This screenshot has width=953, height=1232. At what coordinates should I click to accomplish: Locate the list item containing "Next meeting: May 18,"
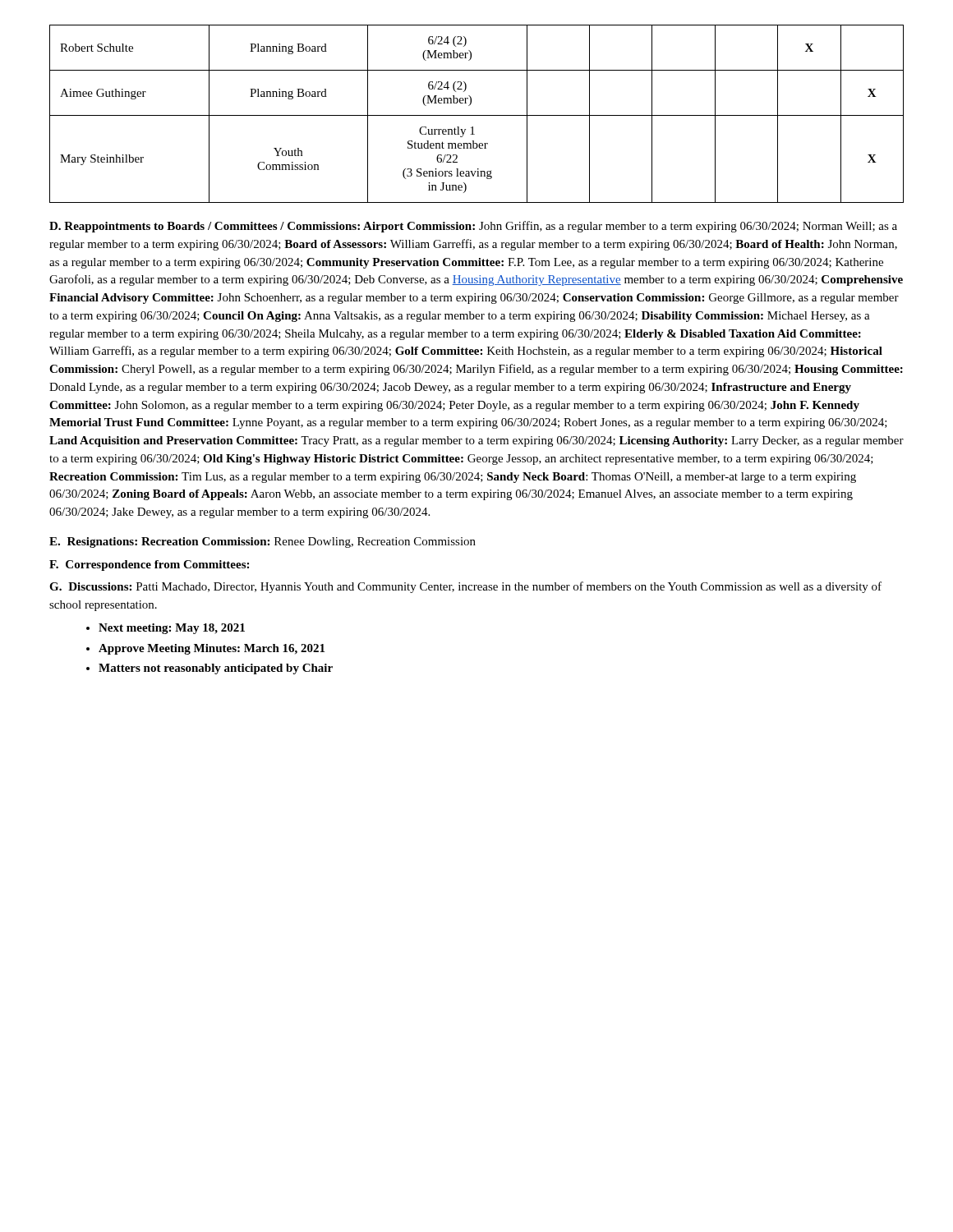(172, 627)
